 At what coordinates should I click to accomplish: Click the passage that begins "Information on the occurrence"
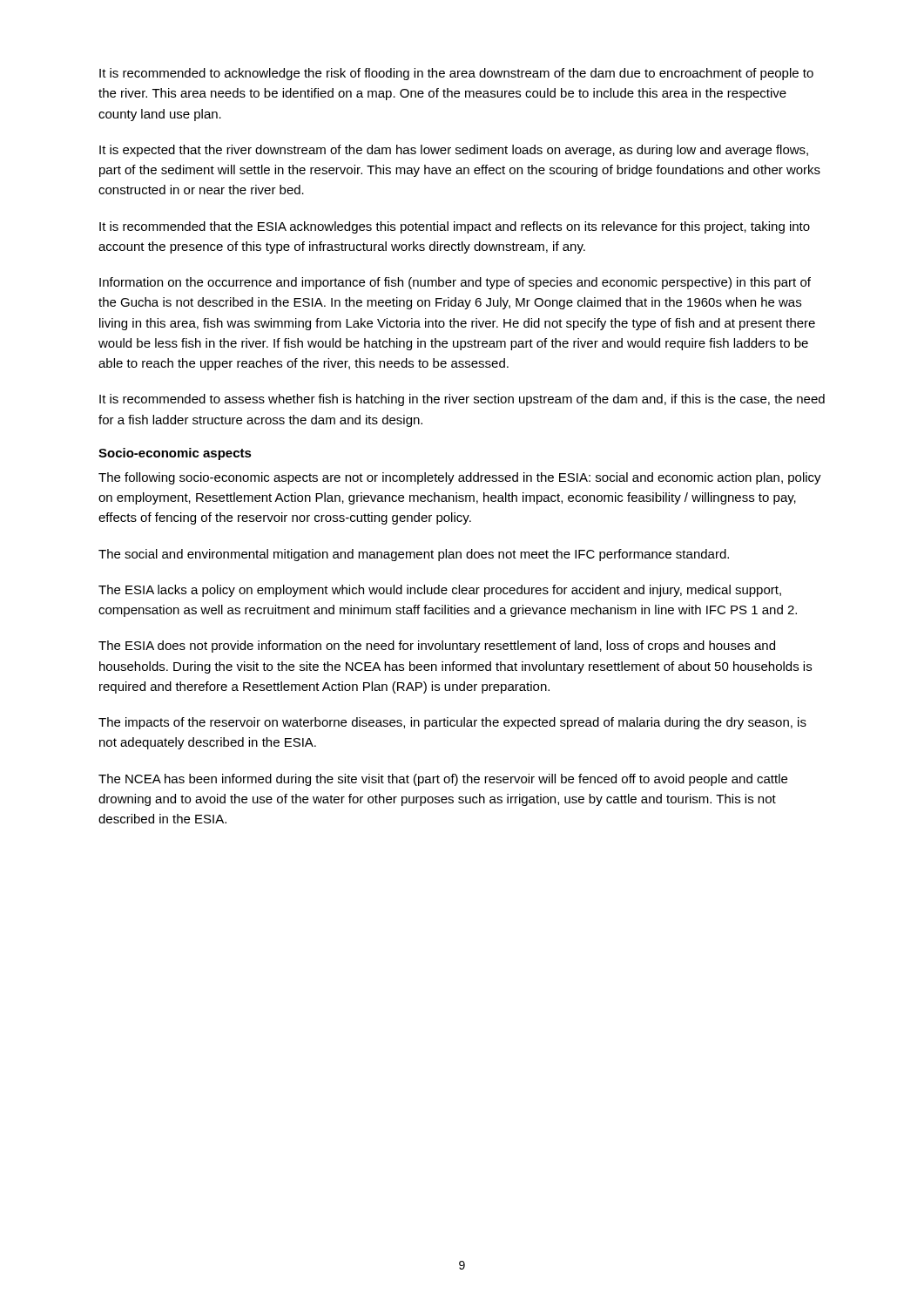click(457, 322)
